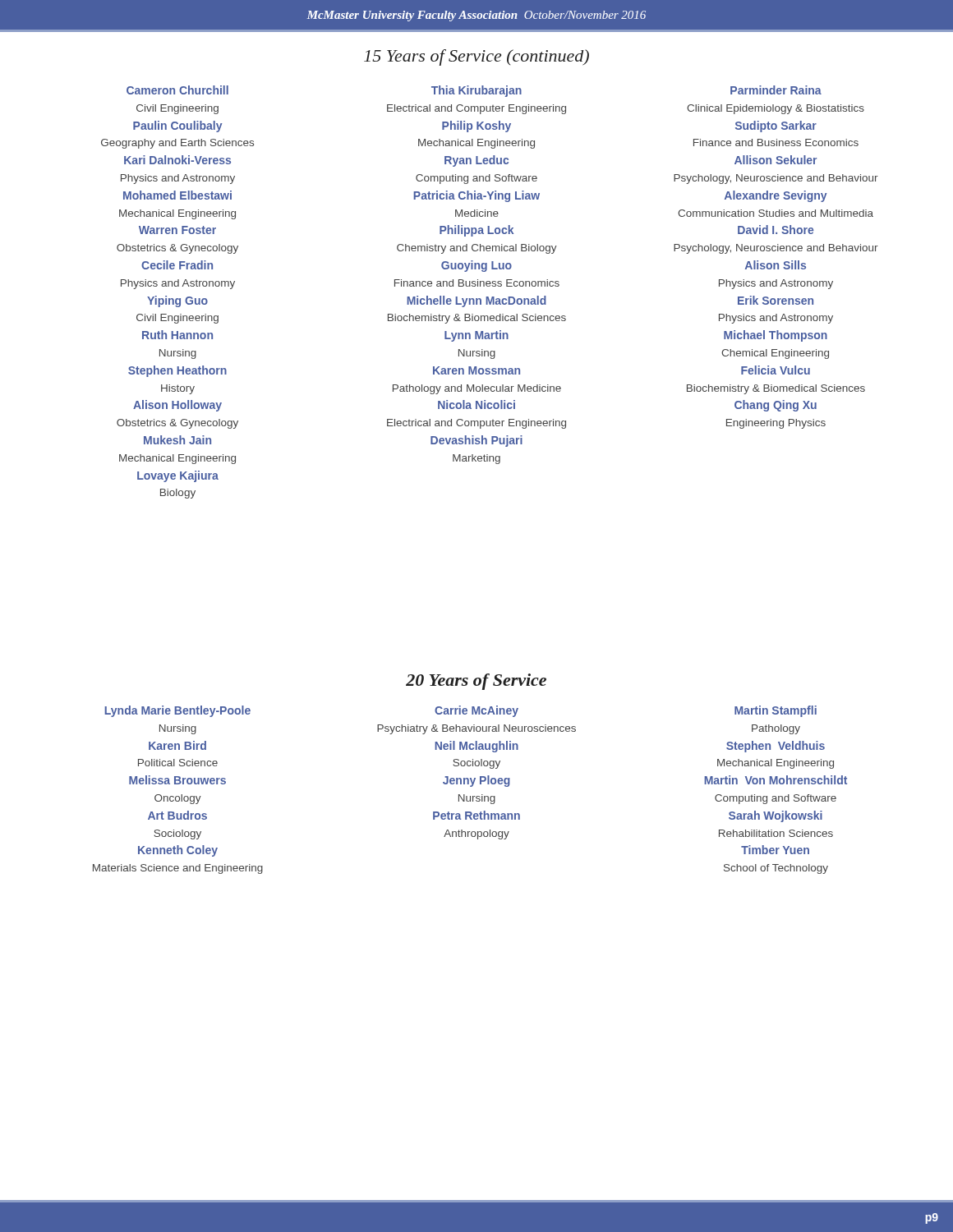
Task: Find "Cecile Fradin Physics and Astronomy" on this page
Action: pos(177,275)
